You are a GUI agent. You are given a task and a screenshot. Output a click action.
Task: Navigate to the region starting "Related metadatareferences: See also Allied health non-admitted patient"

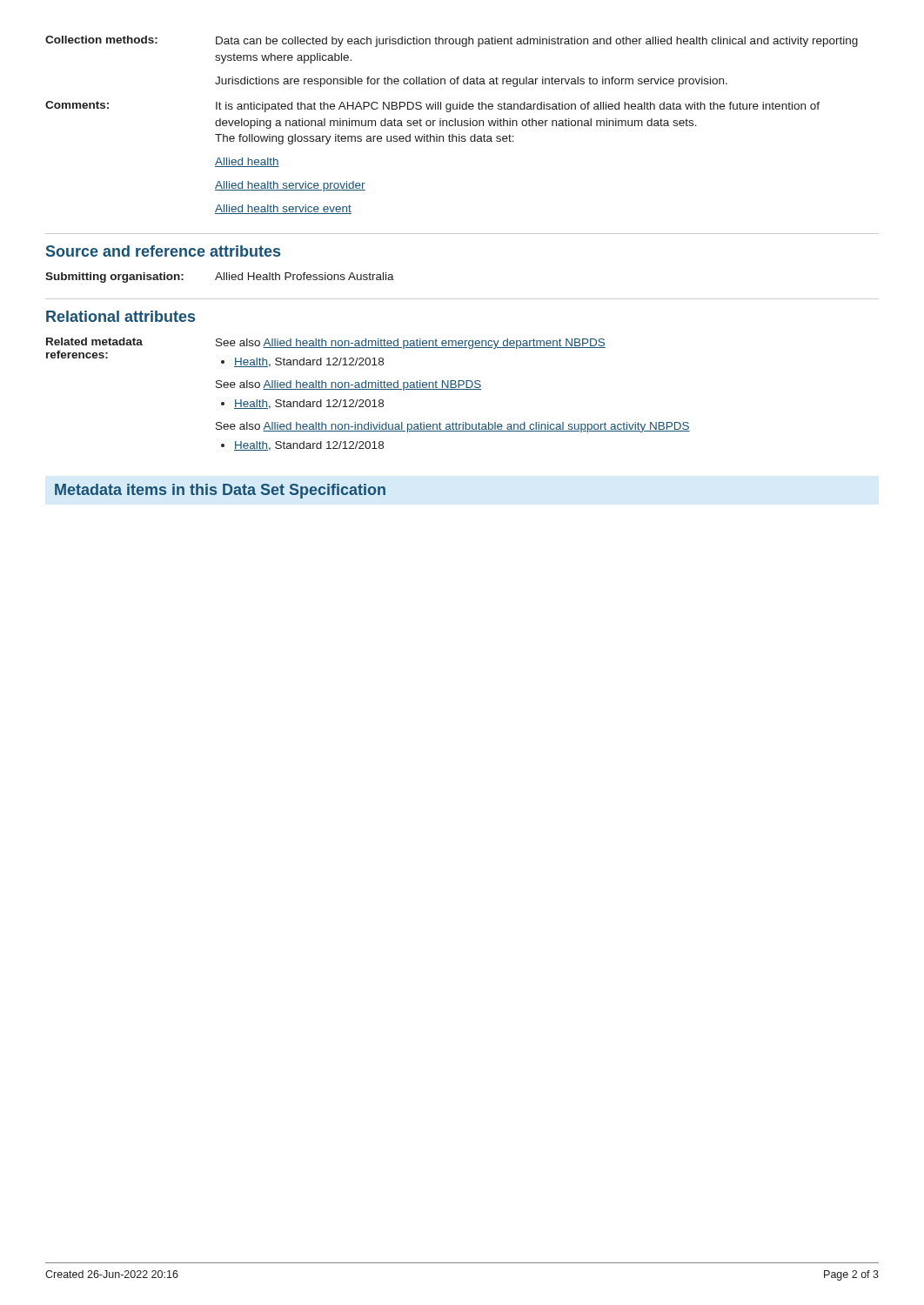point(462,398)
